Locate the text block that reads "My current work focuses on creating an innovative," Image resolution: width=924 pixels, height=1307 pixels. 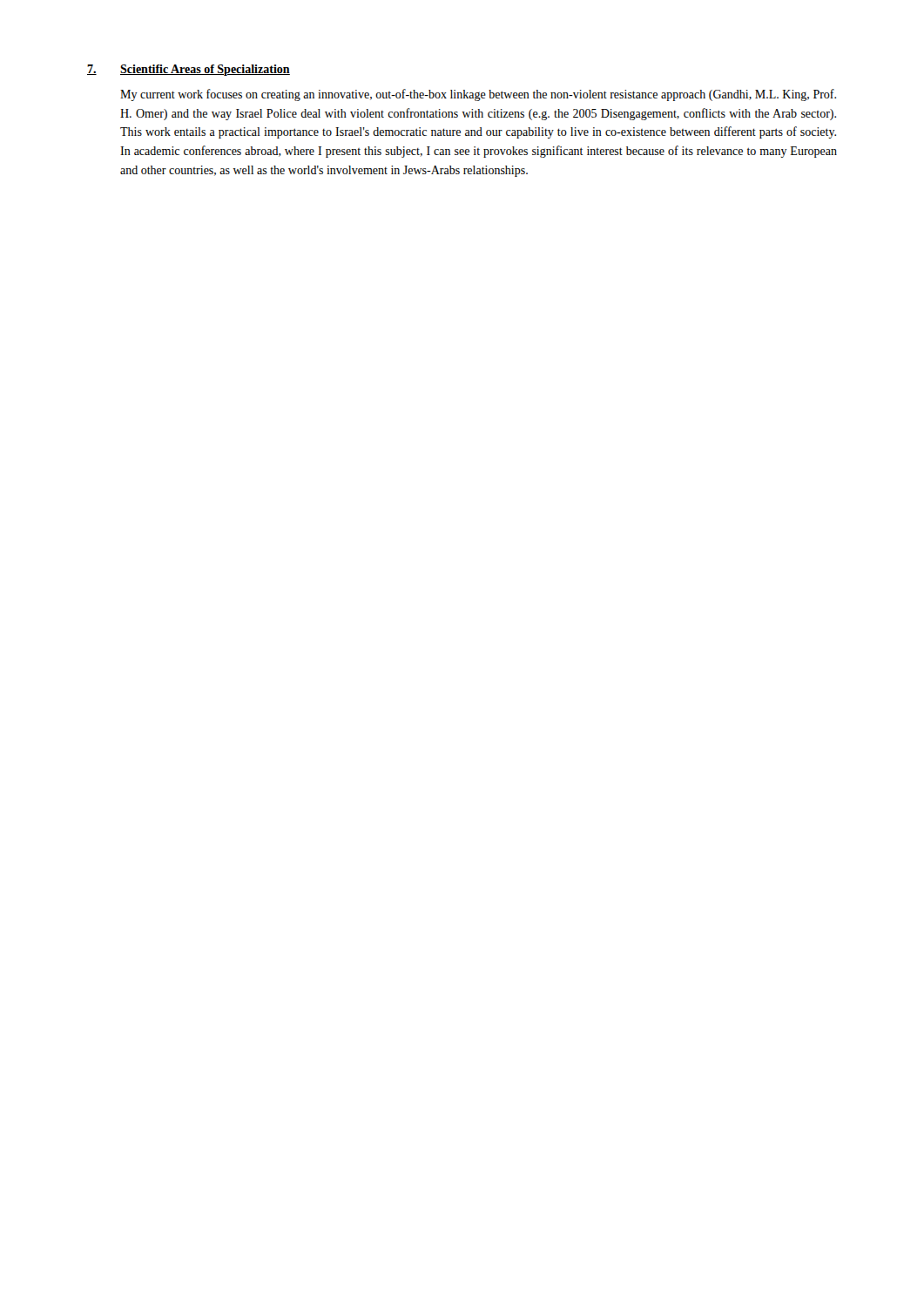tap(479, 132)
